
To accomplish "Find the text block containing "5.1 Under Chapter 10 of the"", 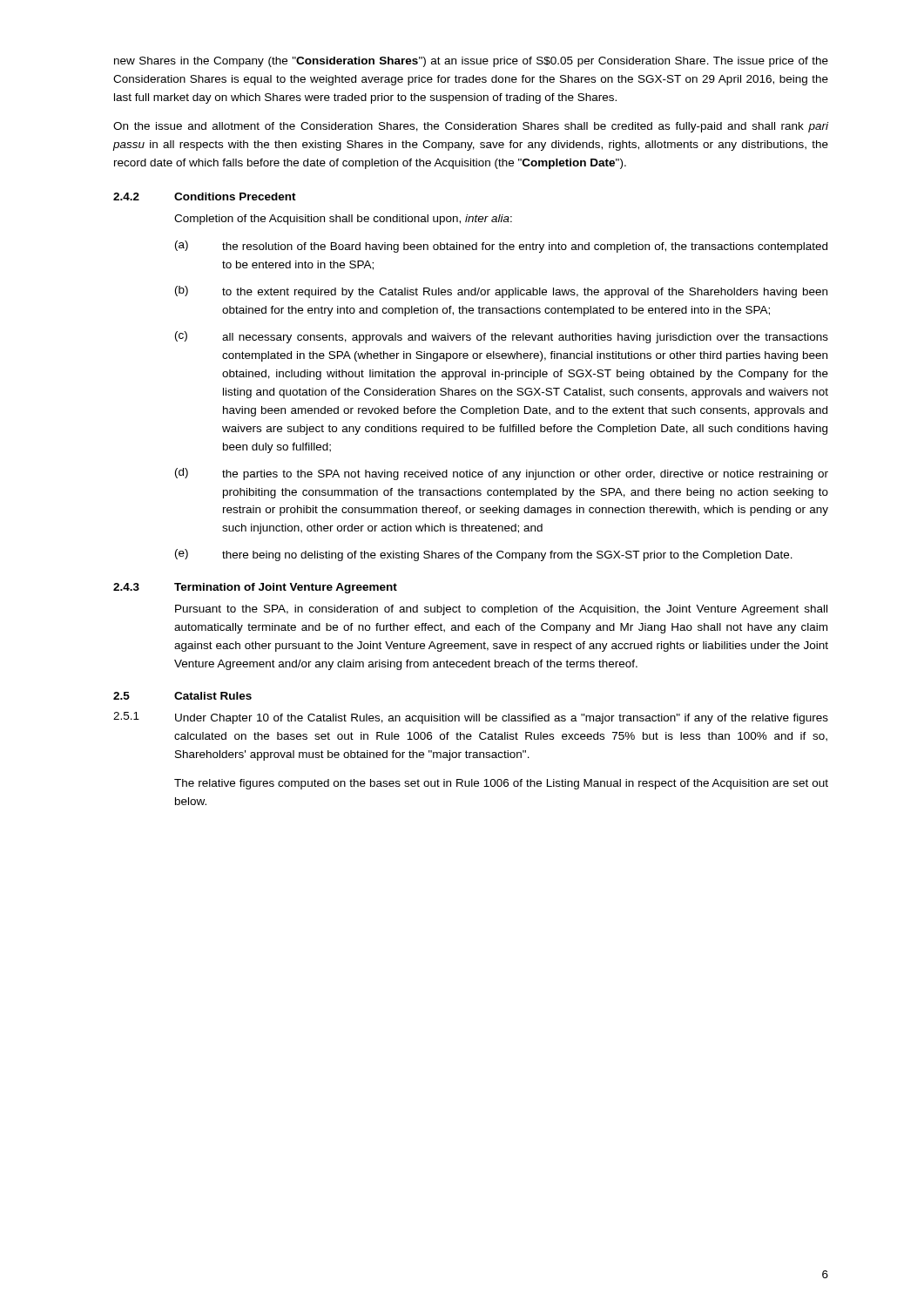I will click(471, 736).
